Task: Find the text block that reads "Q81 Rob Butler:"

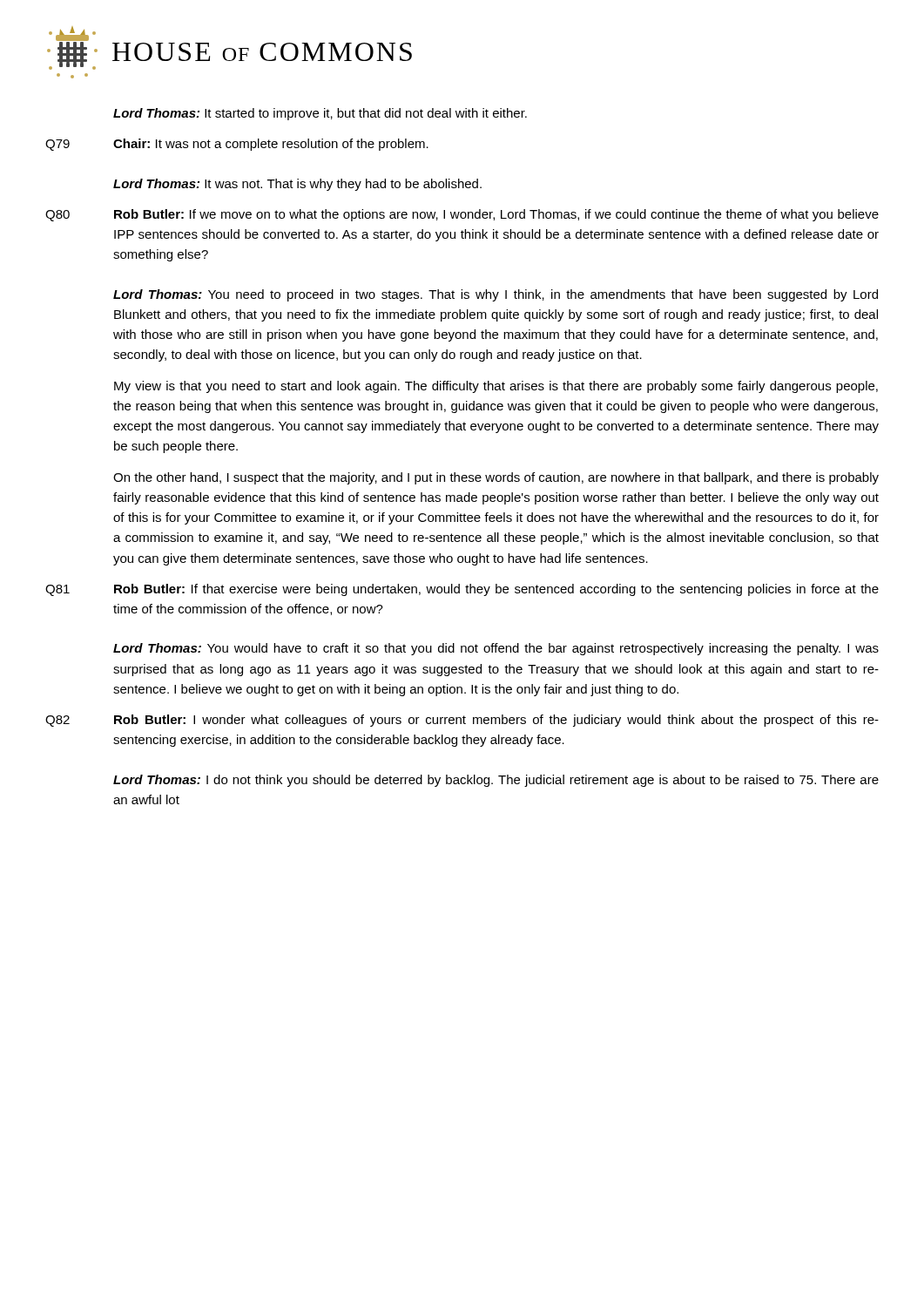Action: point(462,603)
